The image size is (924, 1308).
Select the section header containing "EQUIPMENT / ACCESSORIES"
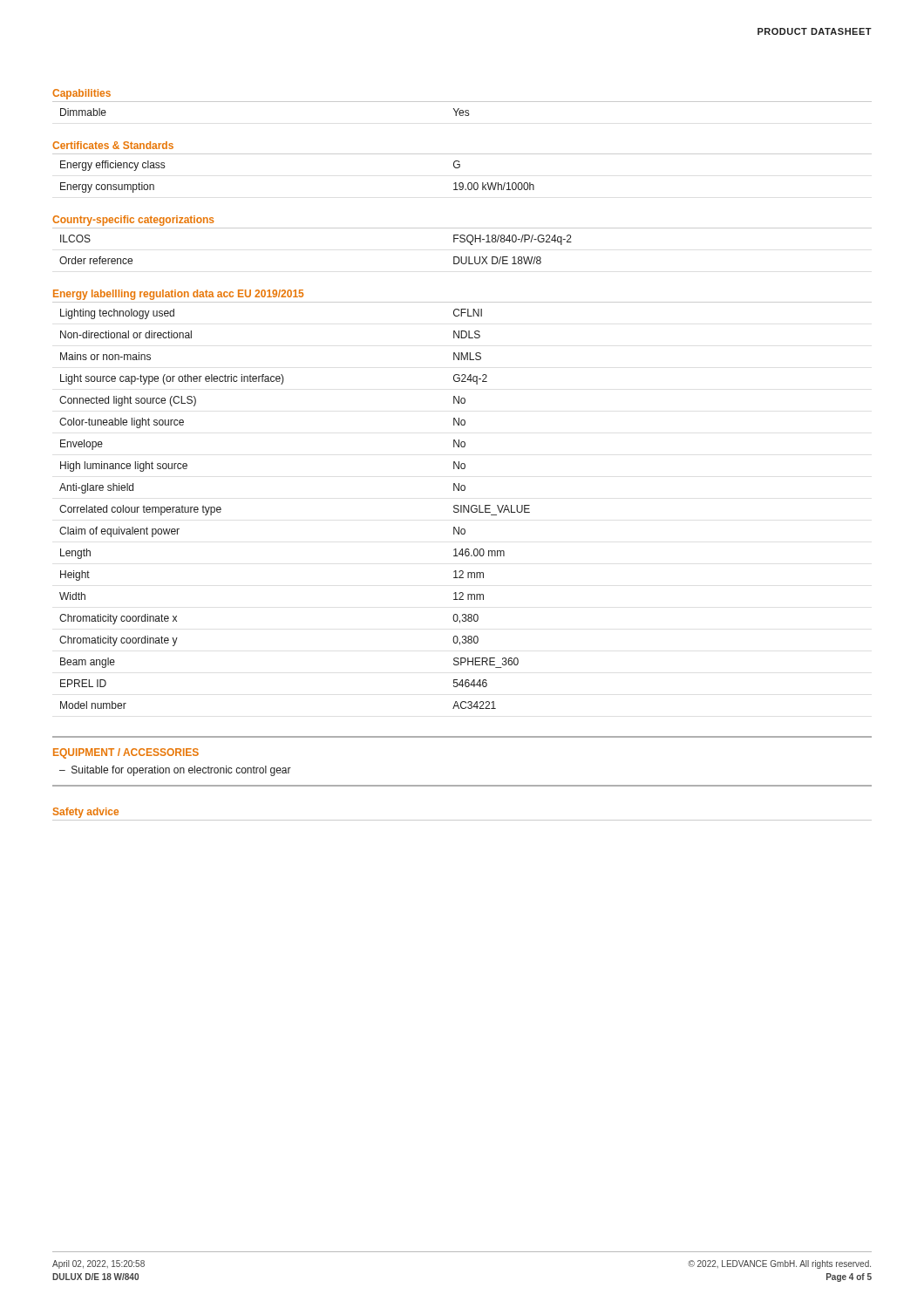coord(126,753)
